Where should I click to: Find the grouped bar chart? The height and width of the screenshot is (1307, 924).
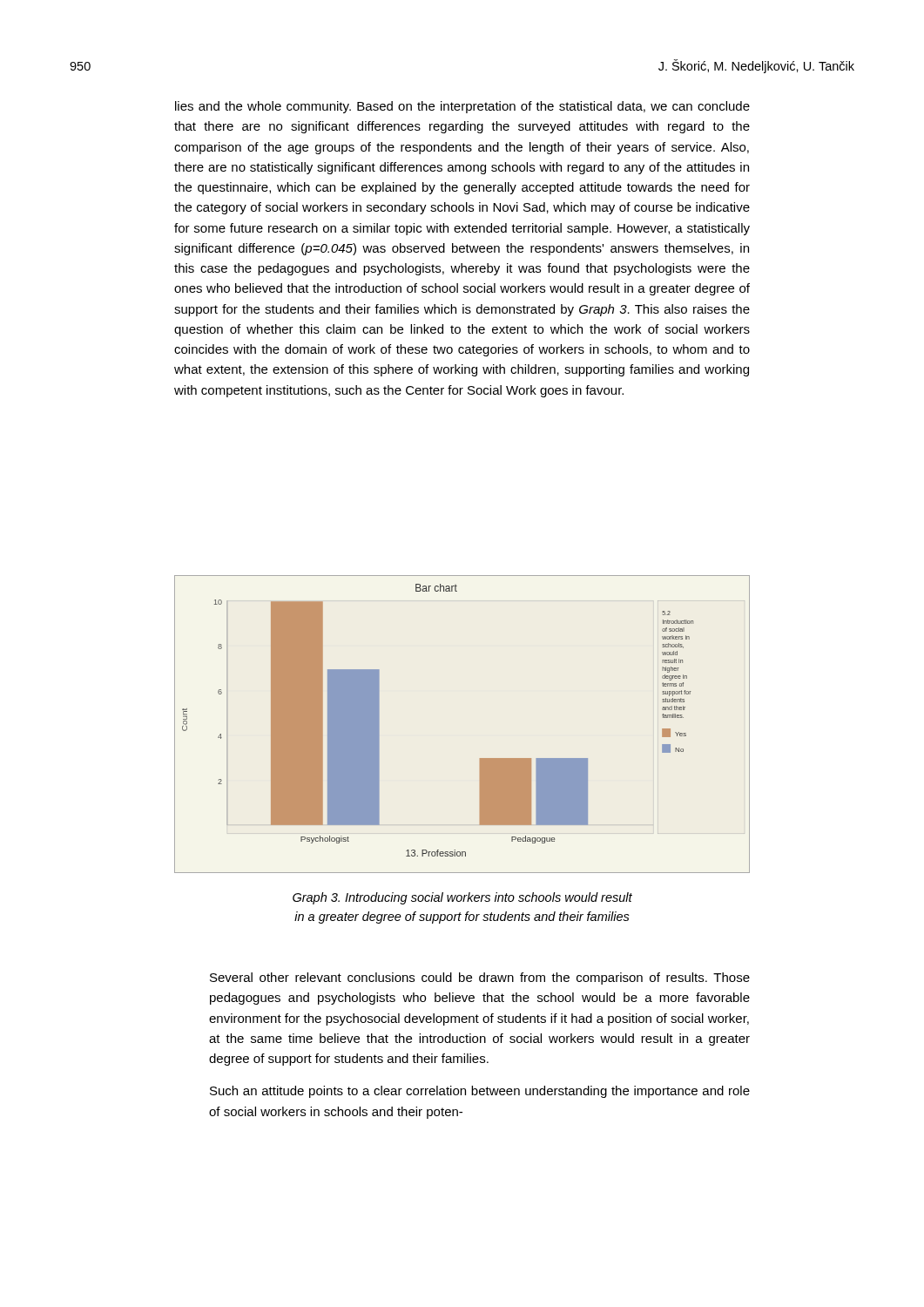point(462,724)
